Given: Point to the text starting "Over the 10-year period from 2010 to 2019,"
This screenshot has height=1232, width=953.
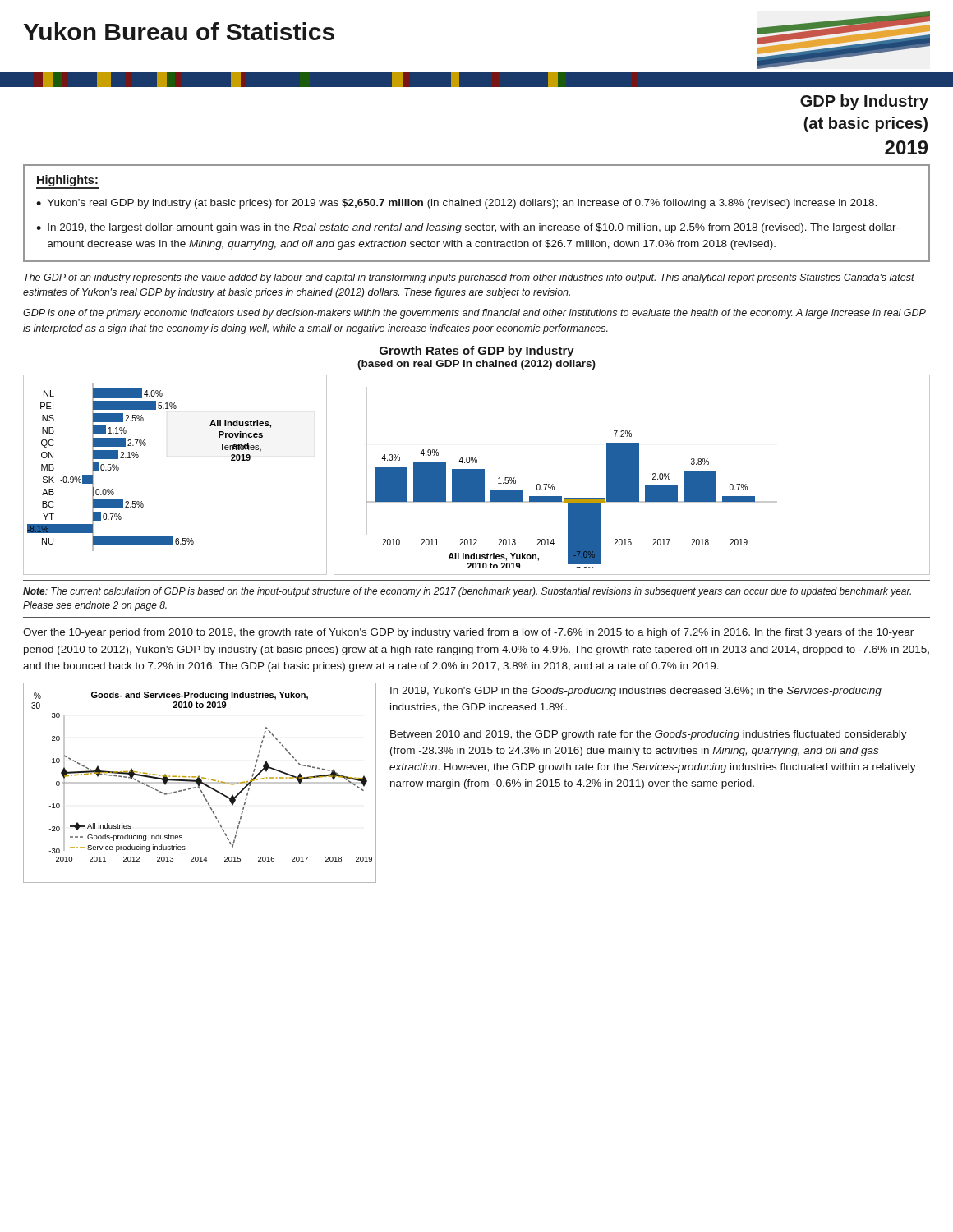Looking at the screenshot, I should pyautogui.click(x=476, y=649).
